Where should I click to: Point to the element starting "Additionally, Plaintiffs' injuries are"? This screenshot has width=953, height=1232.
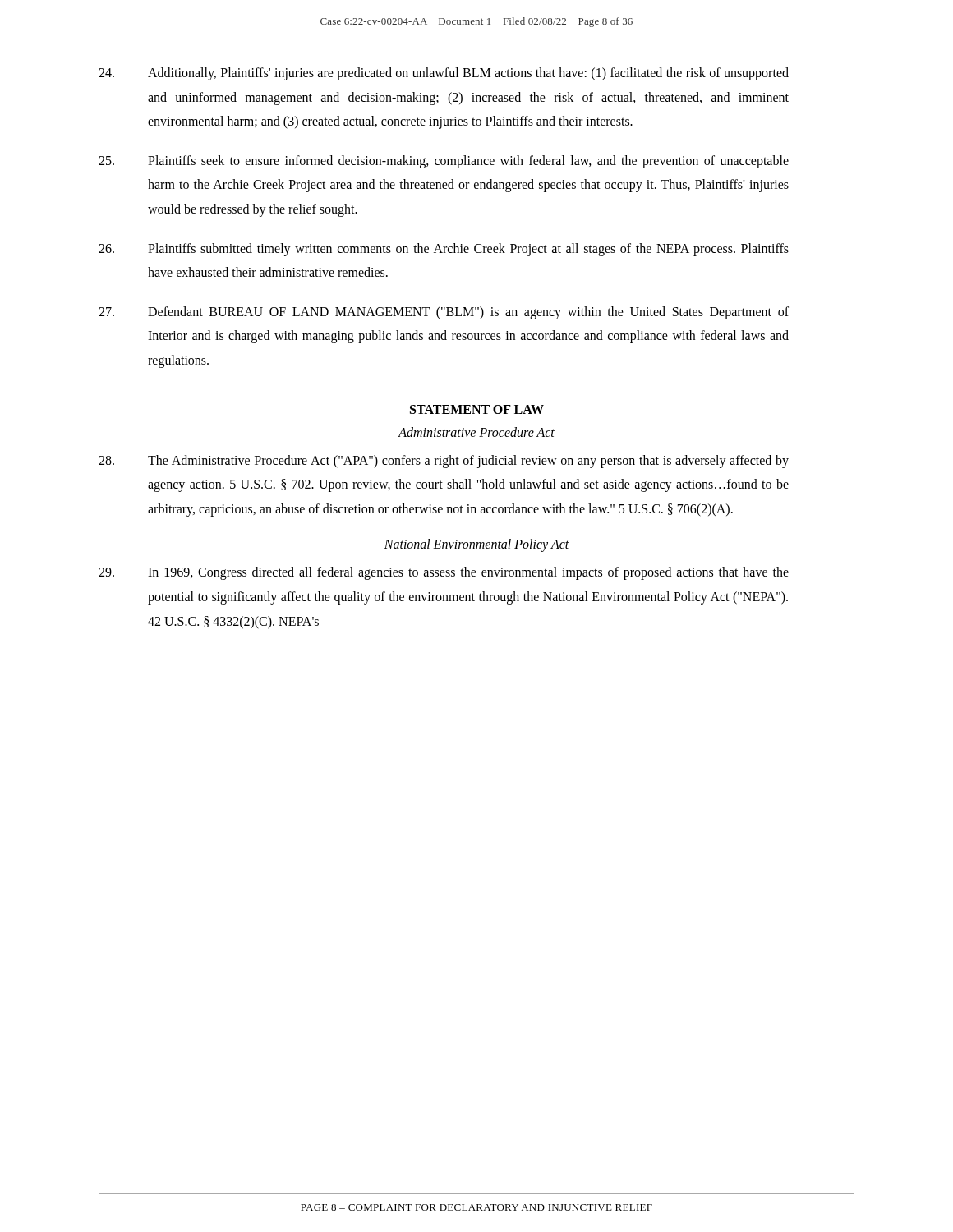pos(444,97)
